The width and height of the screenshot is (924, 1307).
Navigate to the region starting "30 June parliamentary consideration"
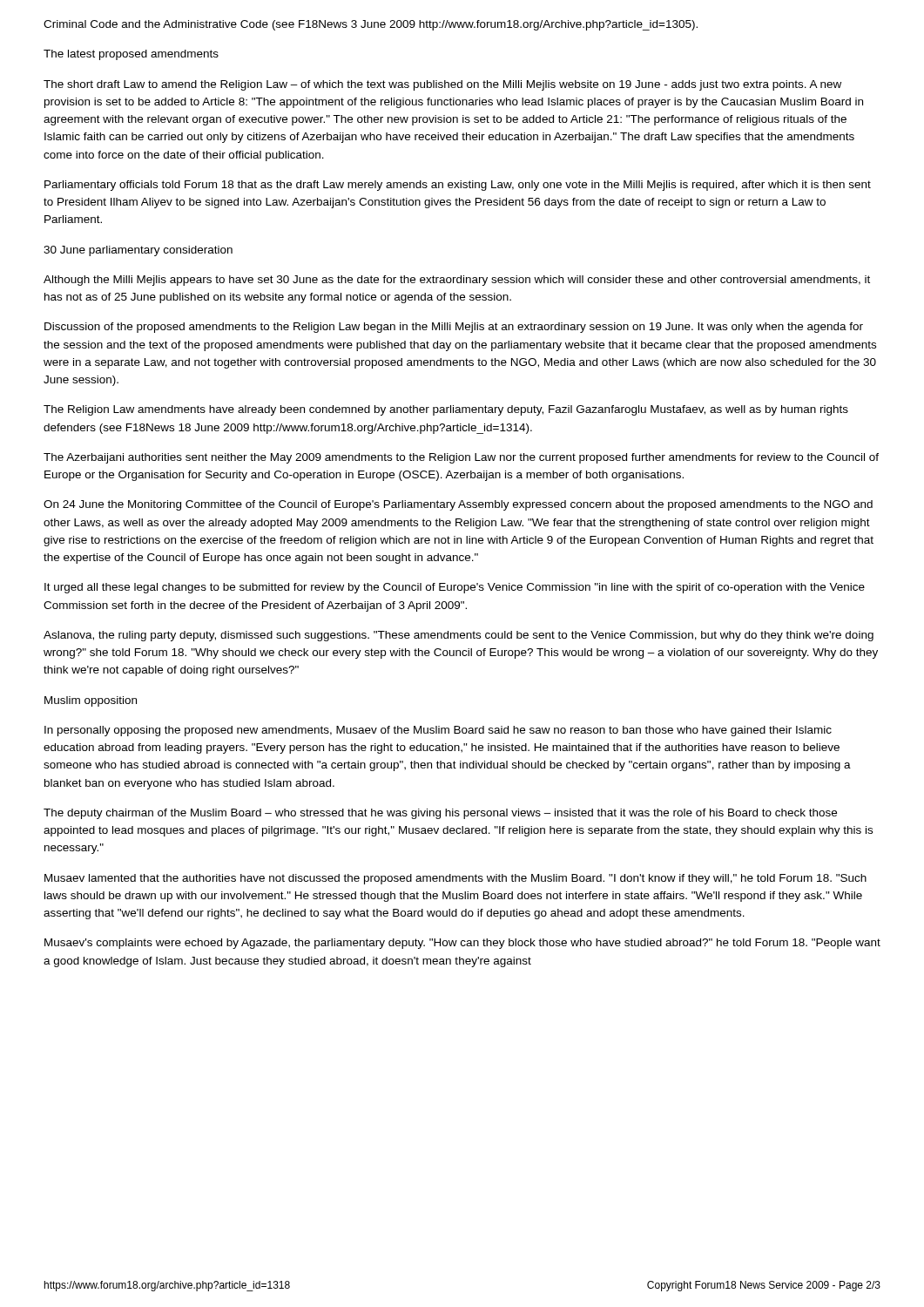pyautogui.click(x=138, y=249)
